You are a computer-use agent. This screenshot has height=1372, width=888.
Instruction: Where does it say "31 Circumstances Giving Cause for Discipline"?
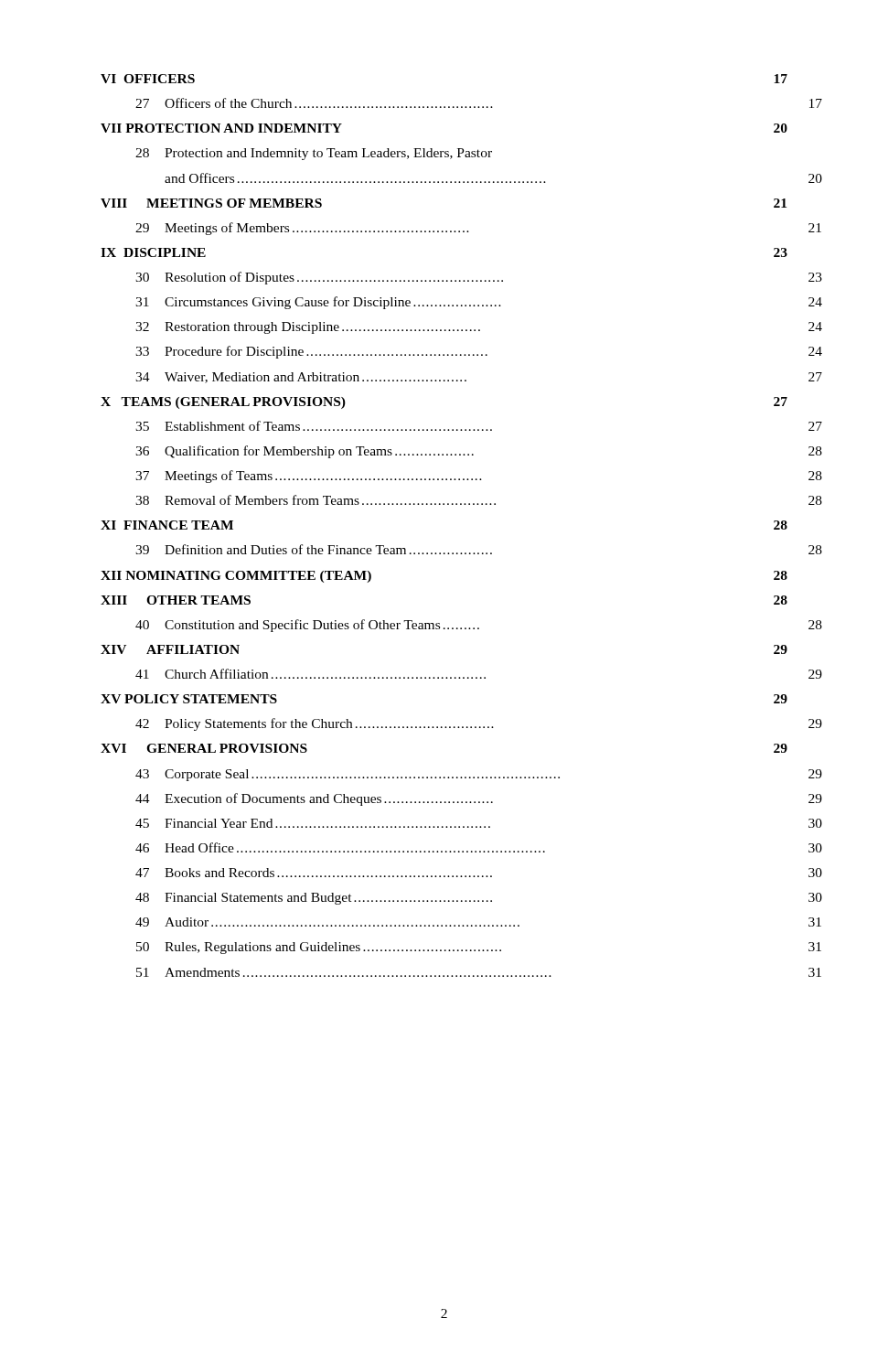[x=479, y=302]
